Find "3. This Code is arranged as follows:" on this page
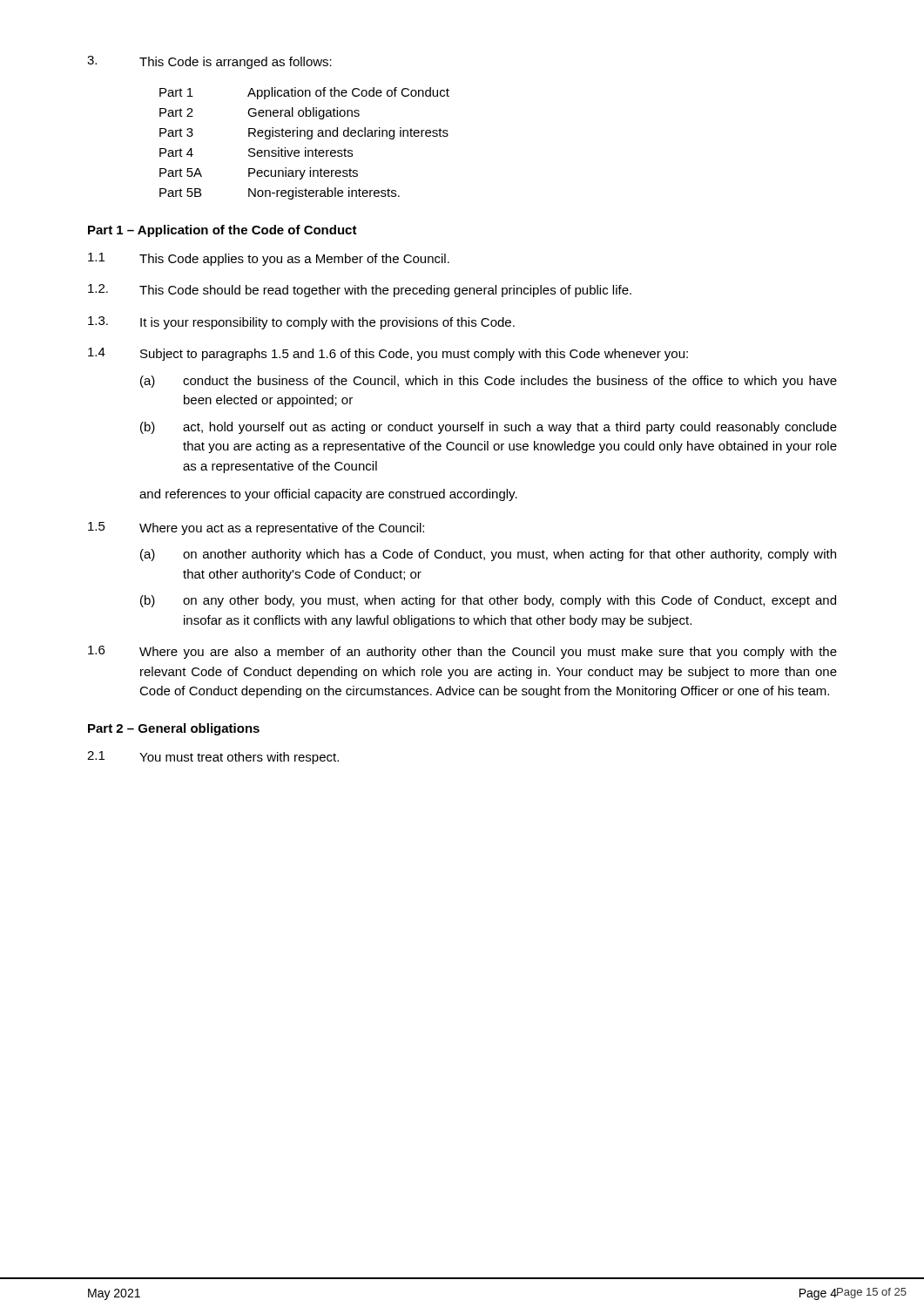This screenshot has height=1307, width=924. [x=209, y=62]
